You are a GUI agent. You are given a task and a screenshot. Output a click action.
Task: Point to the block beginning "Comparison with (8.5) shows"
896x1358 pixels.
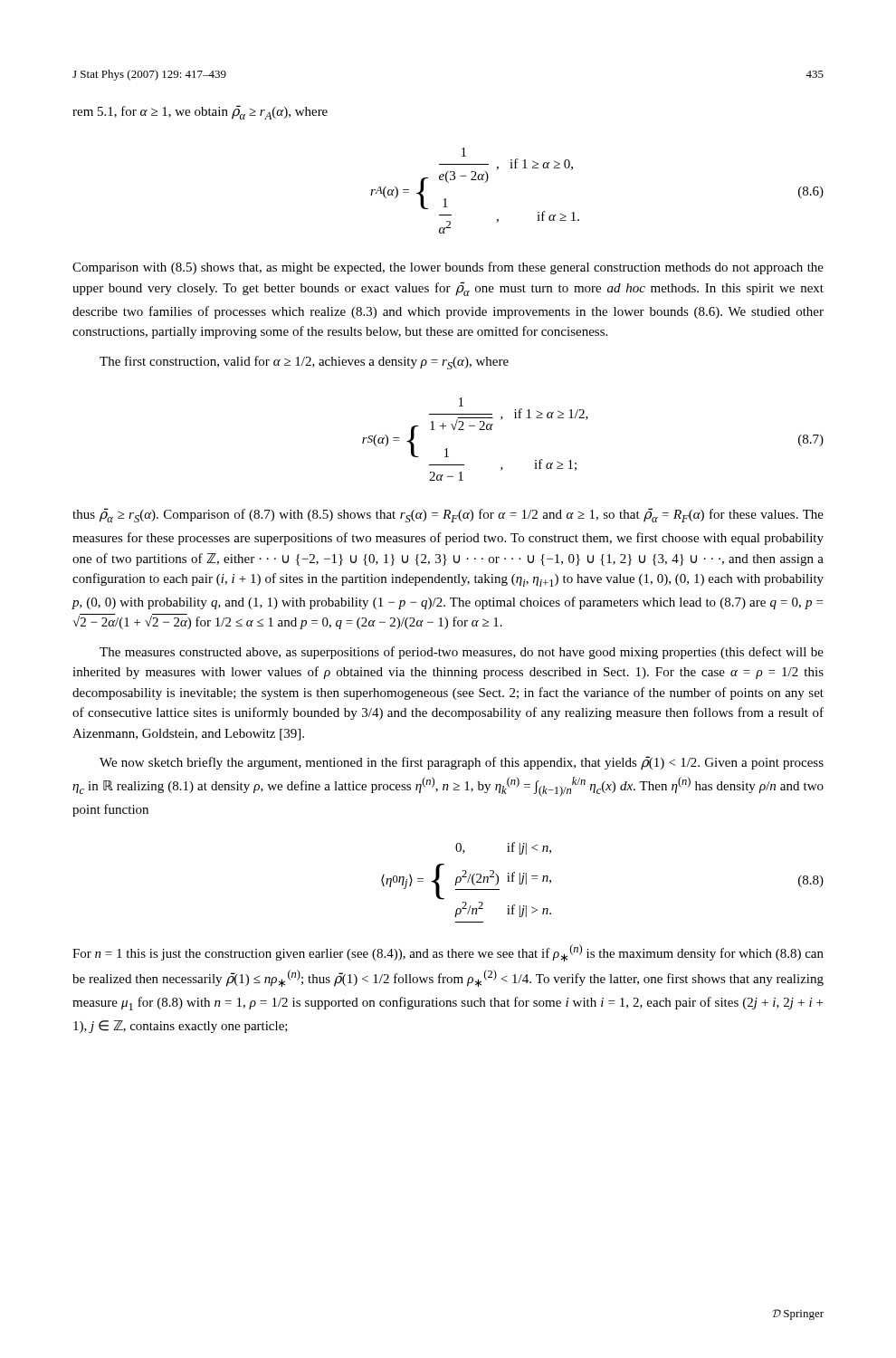click(448, 299)
